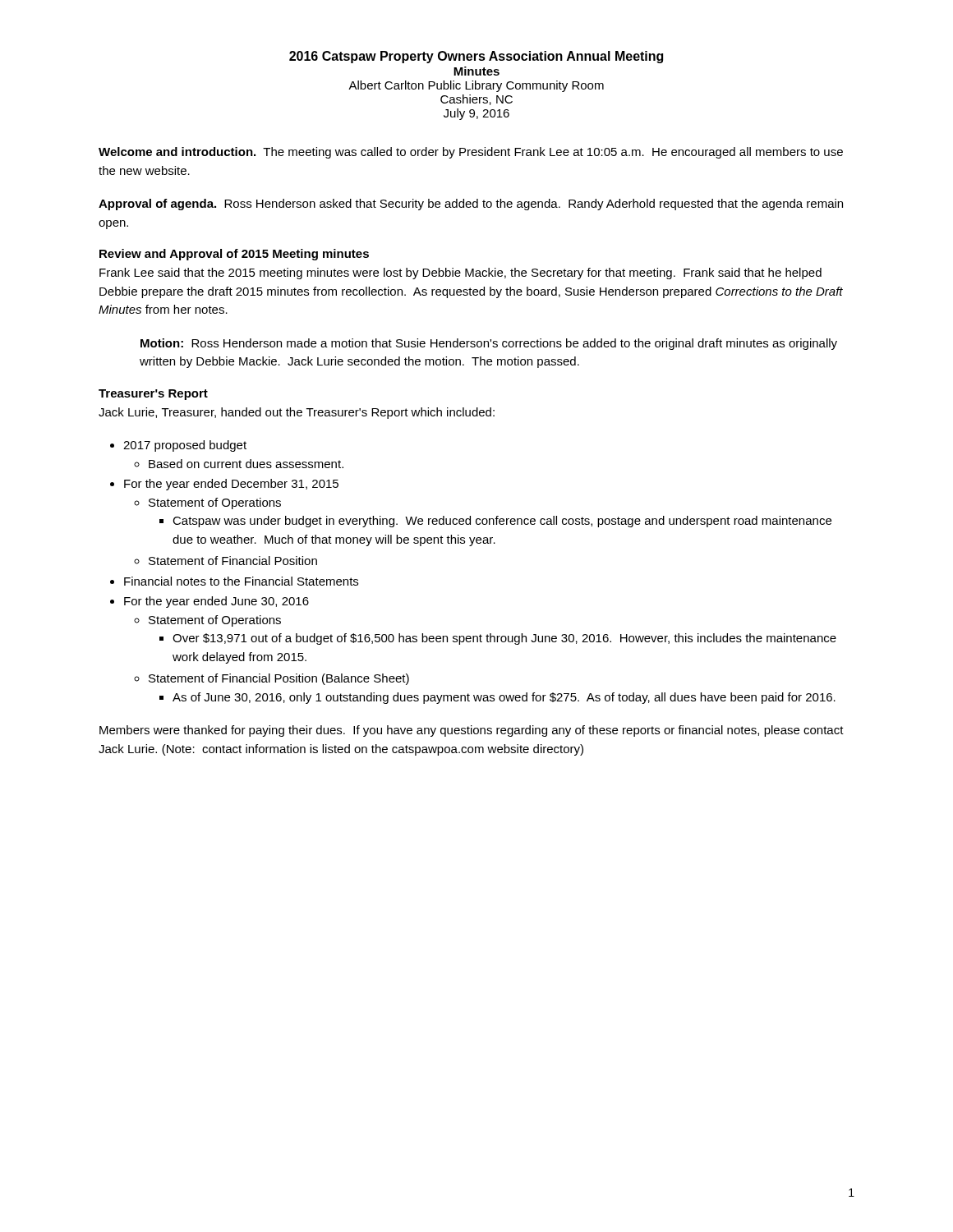Select the text starting "Over $13,971 out of a"
Screen dimensions: 1232x953
[x=504, y=647]
